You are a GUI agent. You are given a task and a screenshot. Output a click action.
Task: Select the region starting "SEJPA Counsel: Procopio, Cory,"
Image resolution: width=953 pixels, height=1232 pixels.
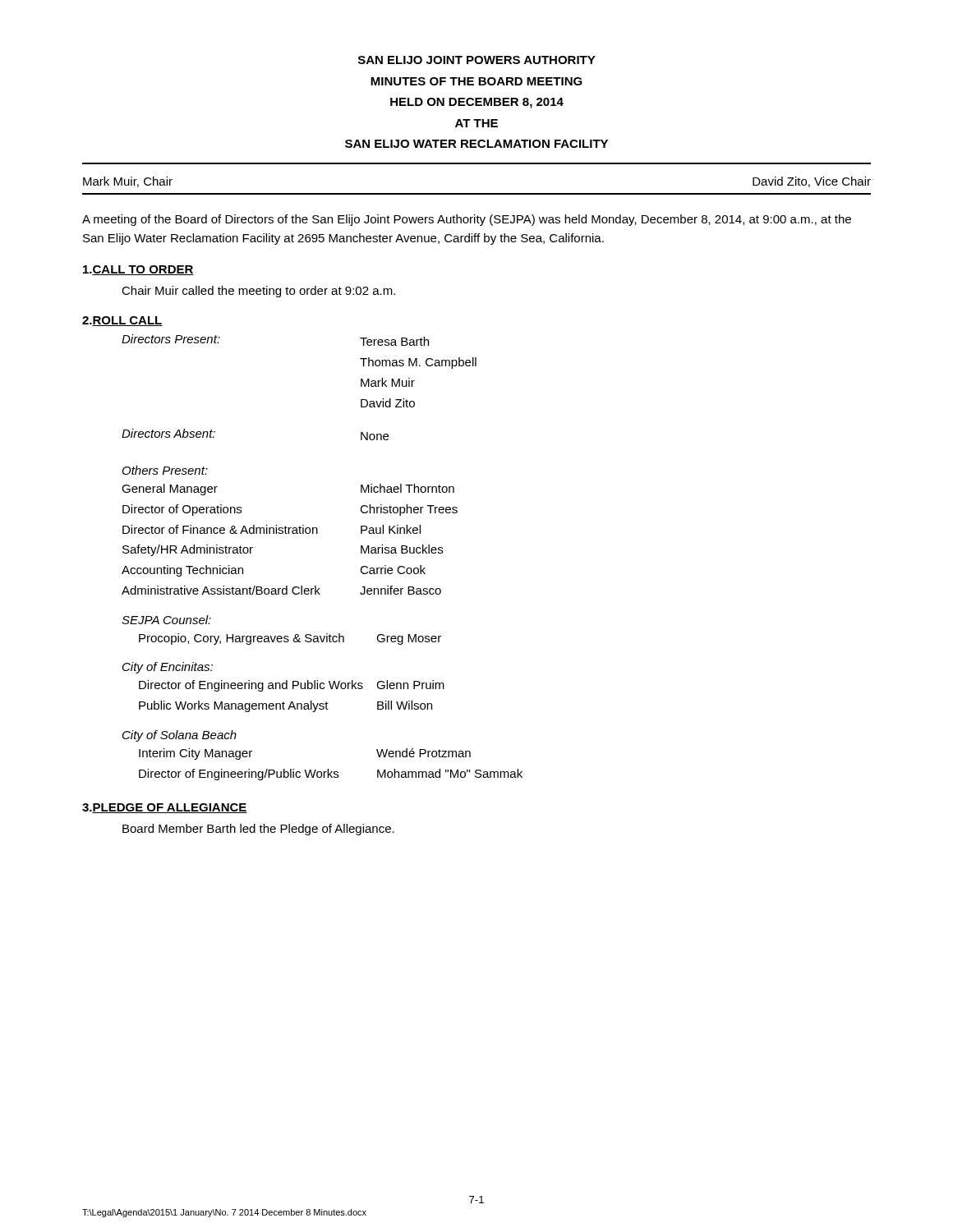[x=166, y=620]
